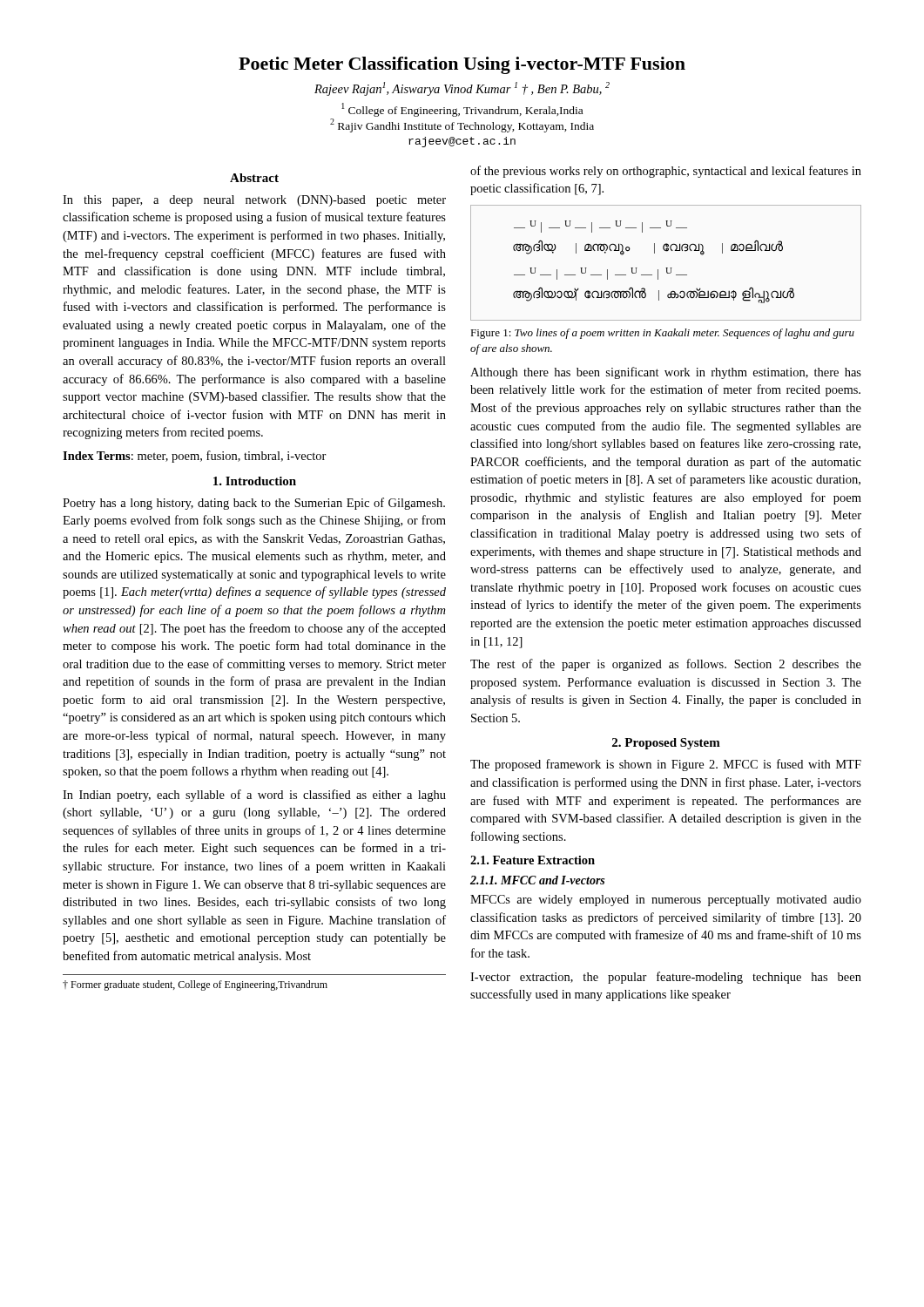Point to the block beginning "1 College of Engineering, Trivandrum,"
This screenshot has width=924, height=1307.
pyautogui.click(x=462, y=117)
